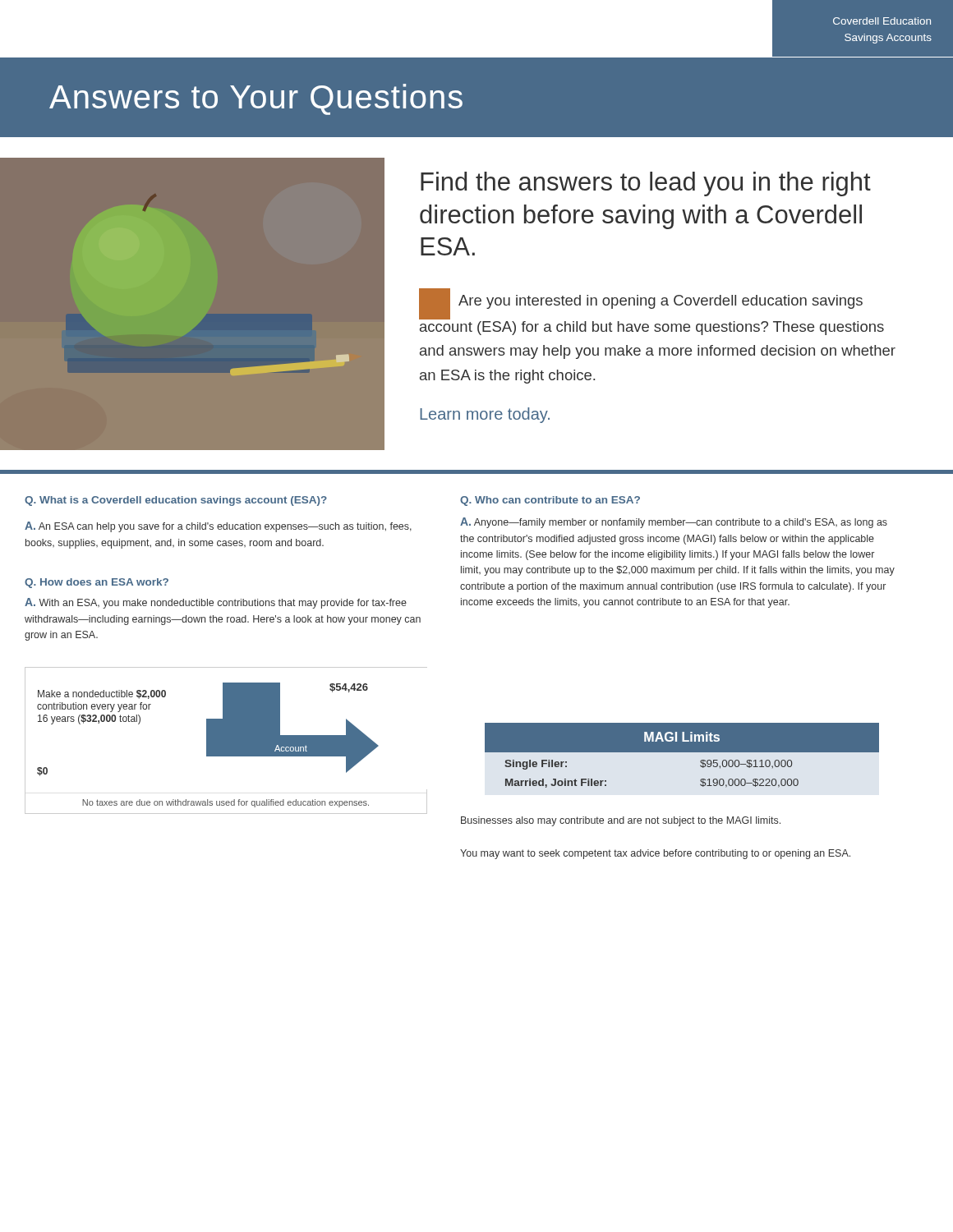Select the text block containing "A. Anyone—family member or nonfamily member—can contribute to"
953x1232 pixels.
coord(677,561)
